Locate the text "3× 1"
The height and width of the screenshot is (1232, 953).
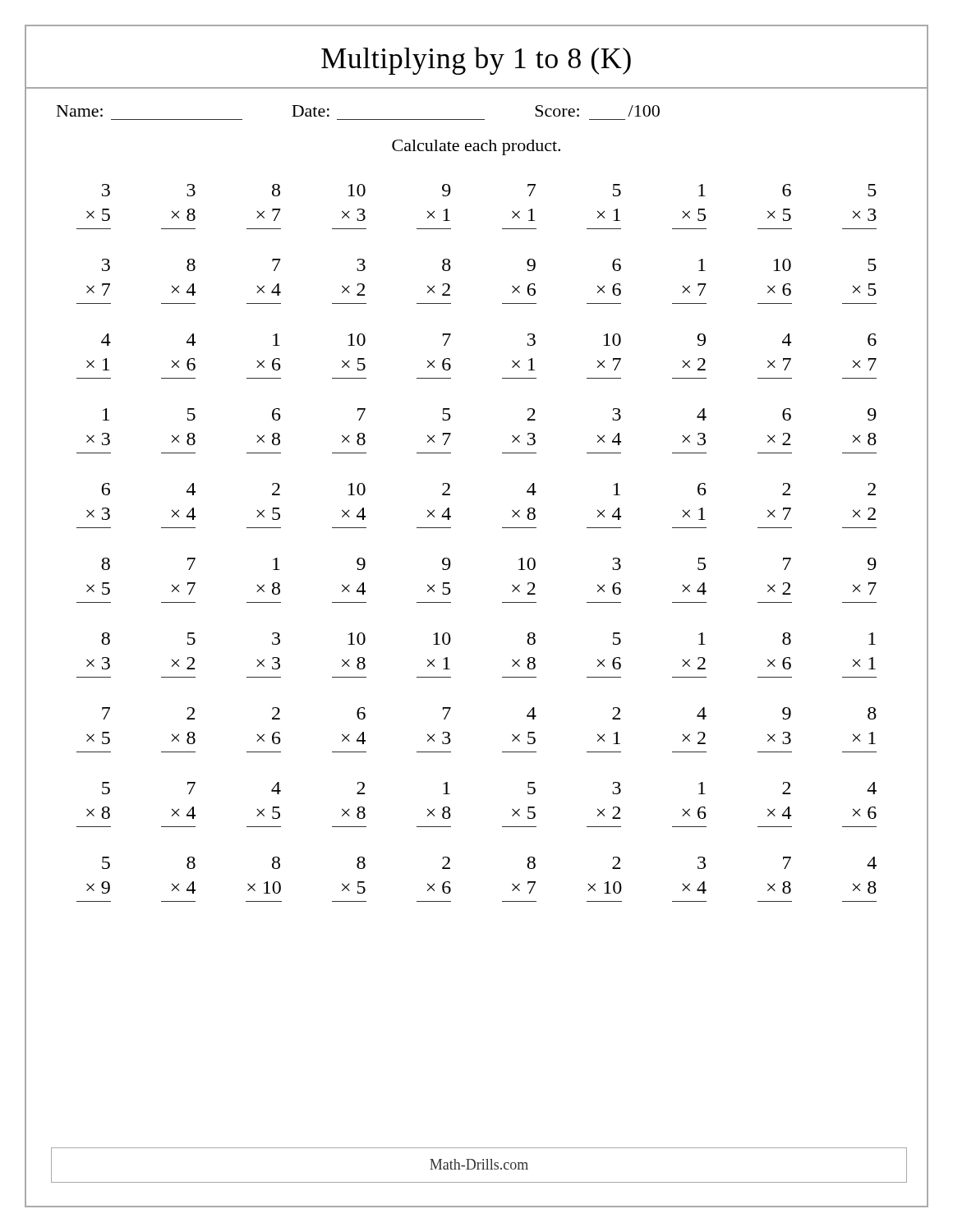tap(519, 353)
